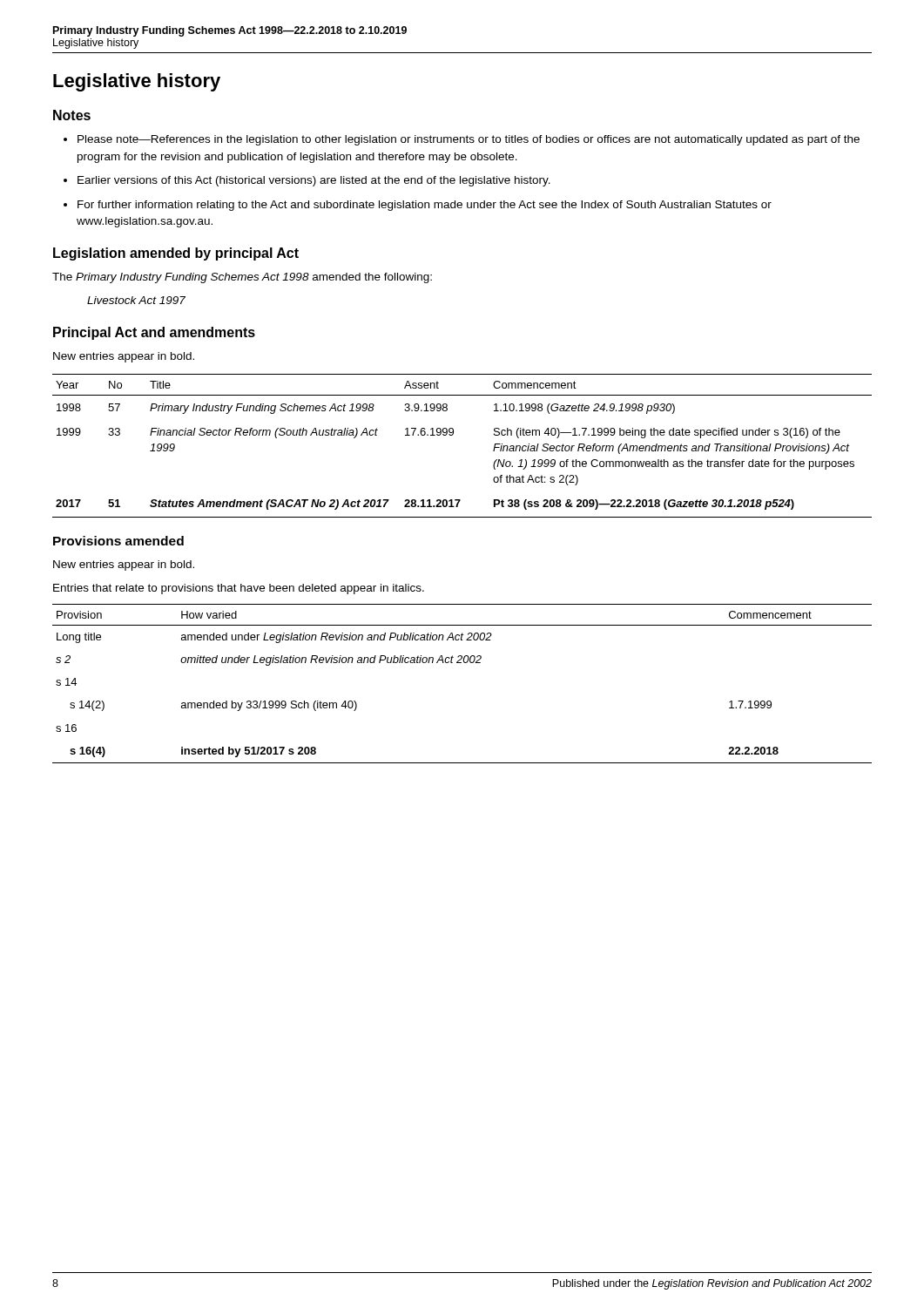Select the text block starting "For further information relating to"

424,213
